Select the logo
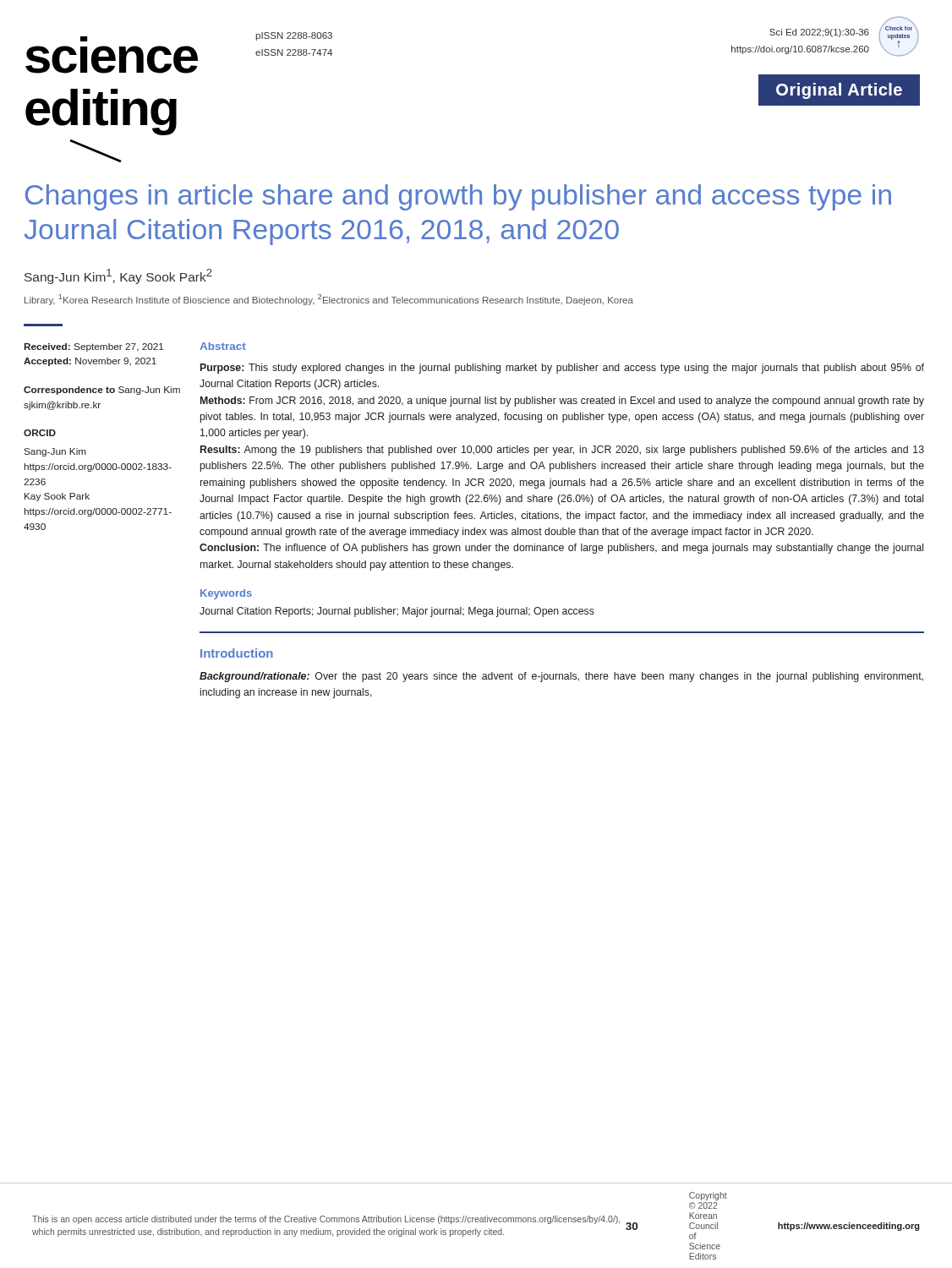The image size is (952, 1268). click(x=121, y=89)
